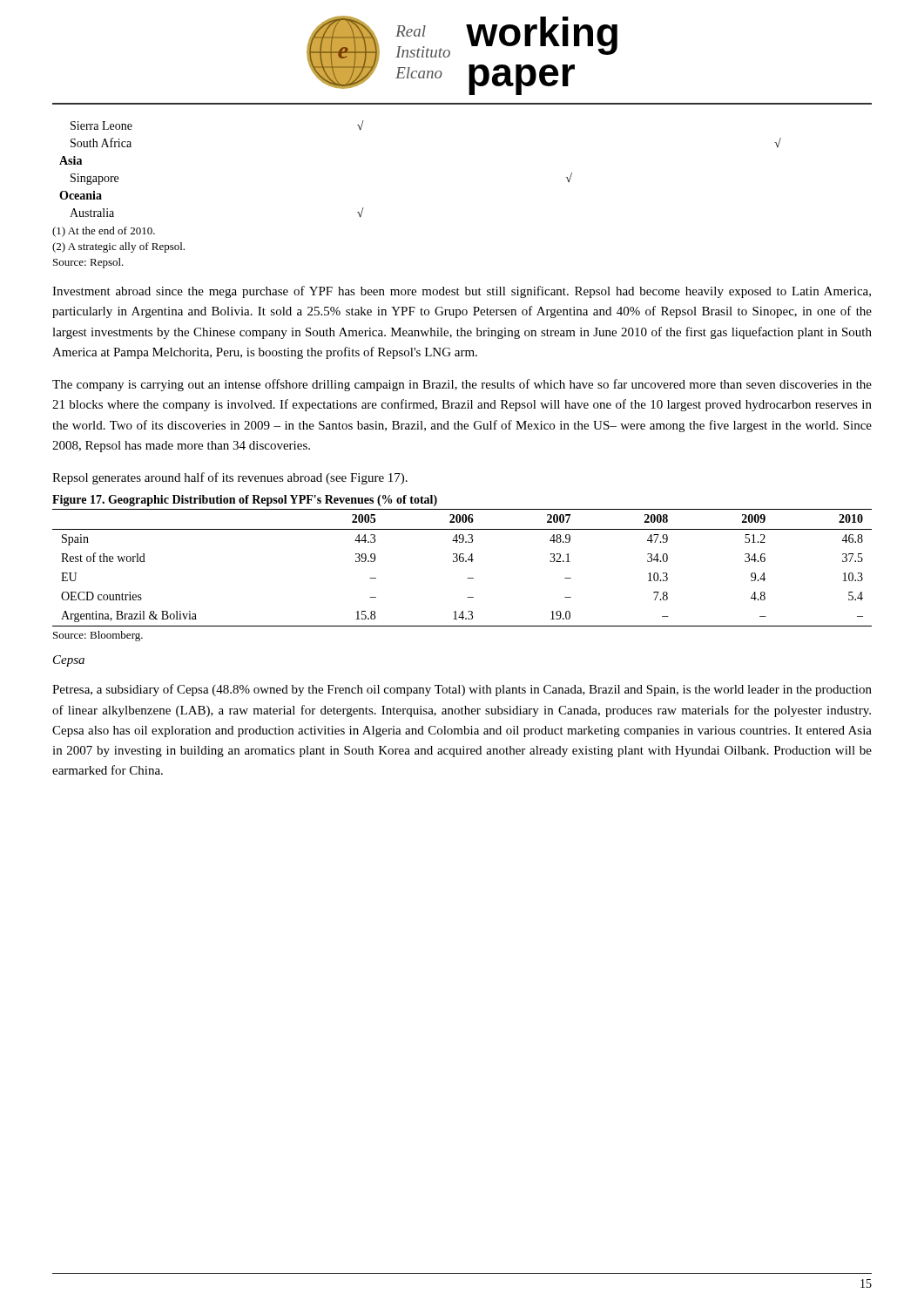Viewport: 924px width, 1307px height.
Task: Find the element starting "Figure 17. Geographic Distribution of"
Action: click(x=245, y=500)
